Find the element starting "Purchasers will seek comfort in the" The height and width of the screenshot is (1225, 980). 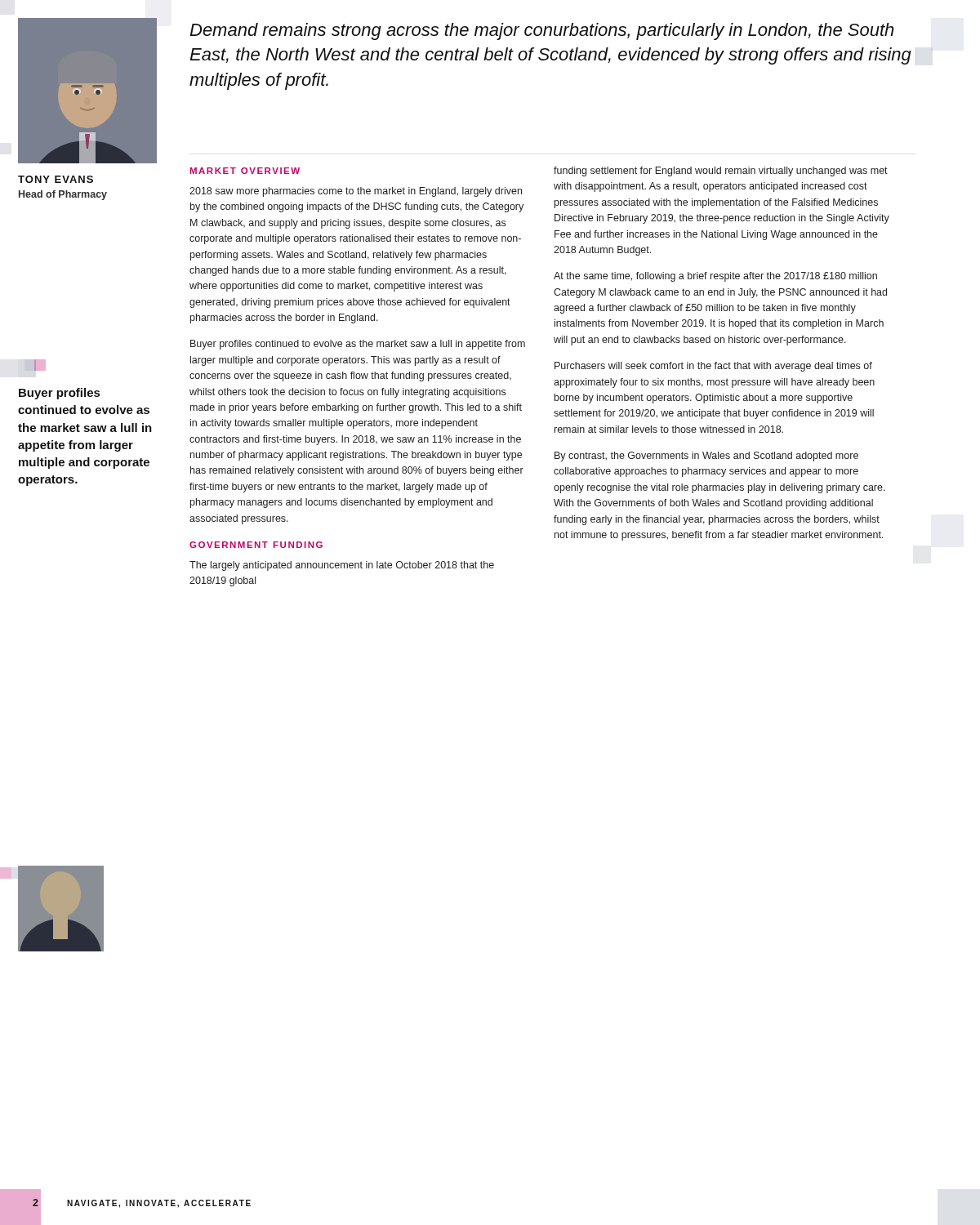point(722,398)
